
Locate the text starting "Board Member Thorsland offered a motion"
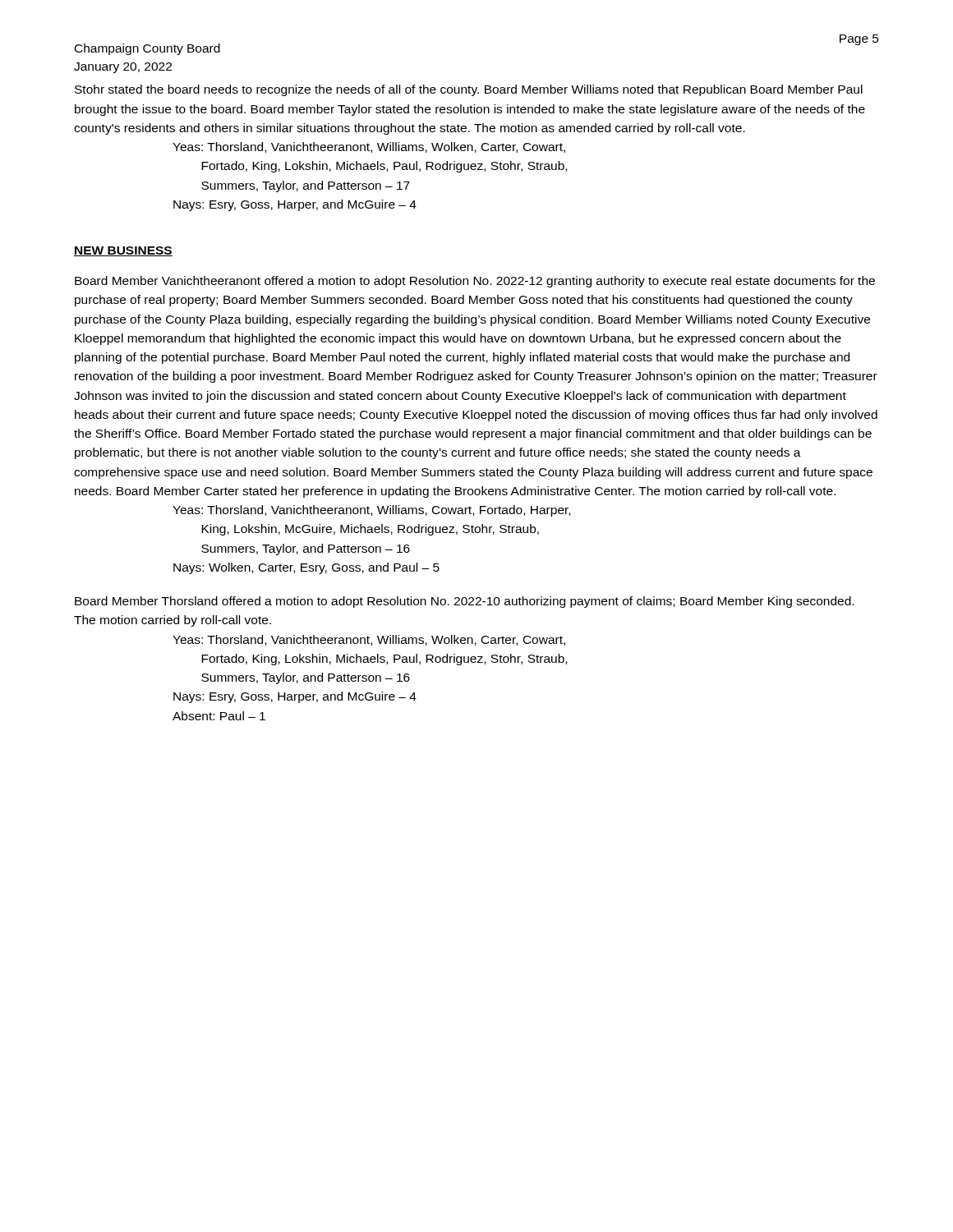476,660
